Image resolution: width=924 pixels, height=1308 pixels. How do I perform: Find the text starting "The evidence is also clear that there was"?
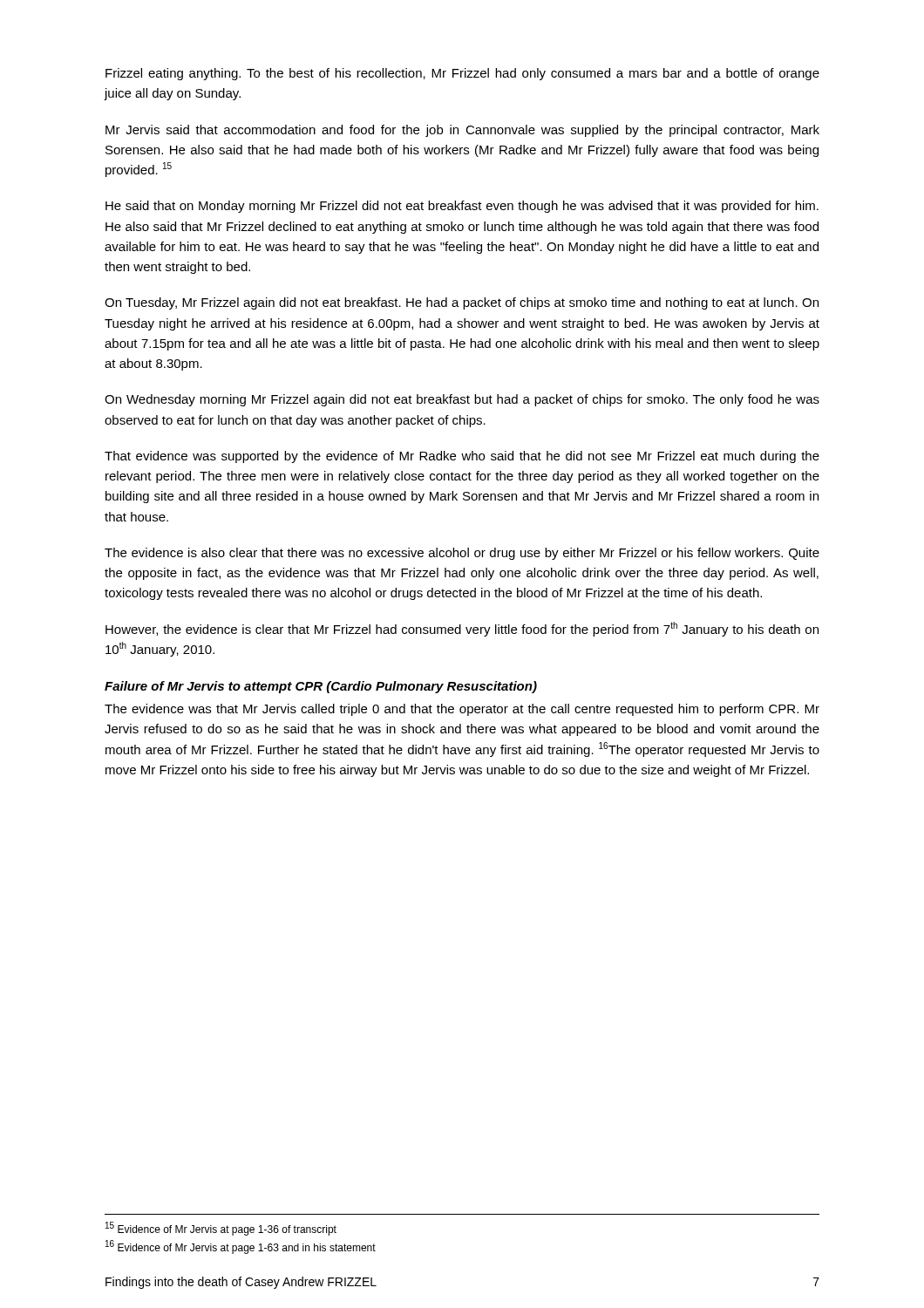pyautogui.click(x=462, y=572)
